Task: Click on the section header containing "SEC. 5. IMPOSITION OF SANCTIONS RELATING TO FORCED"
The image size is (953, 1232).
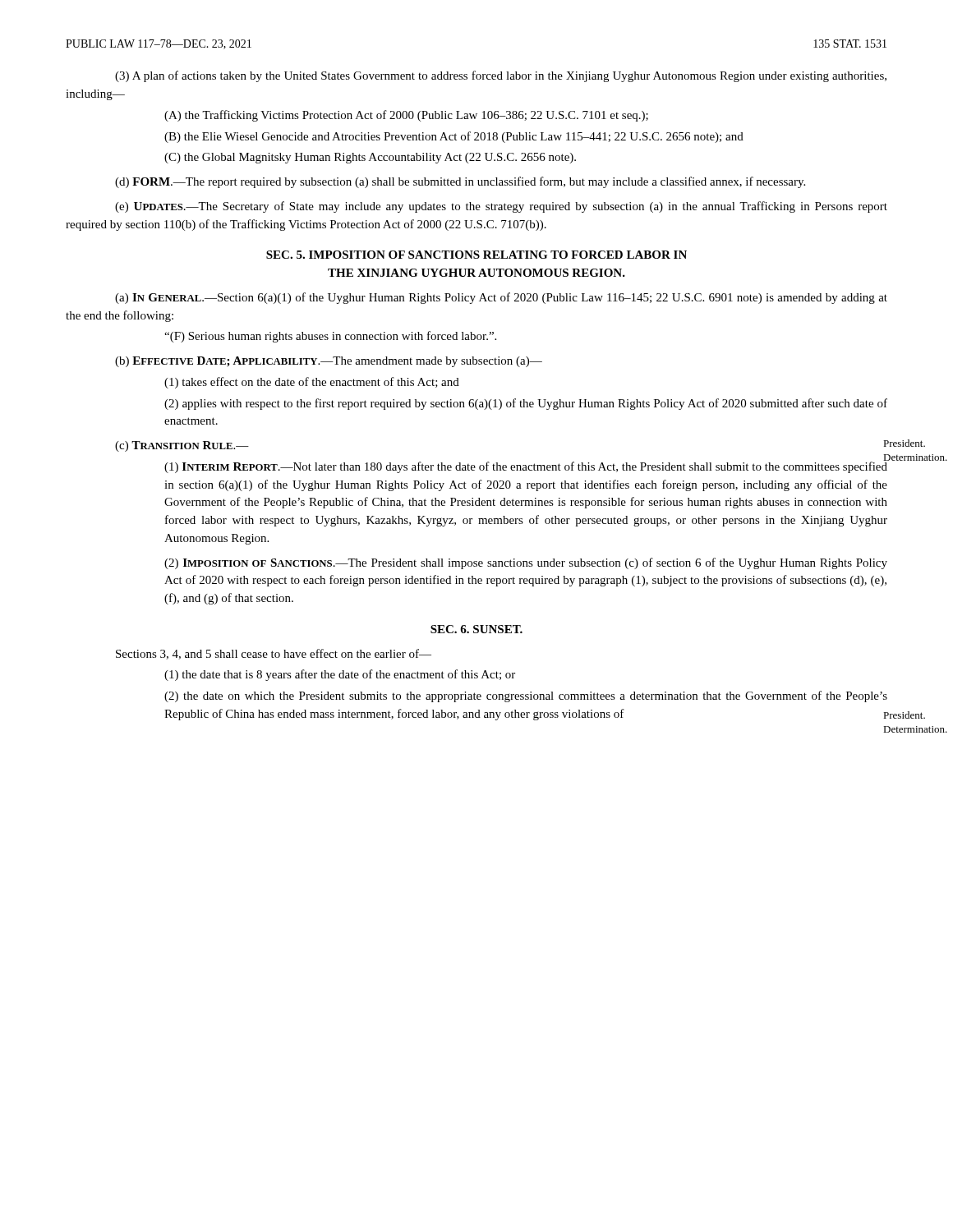Action: [476, 264]
